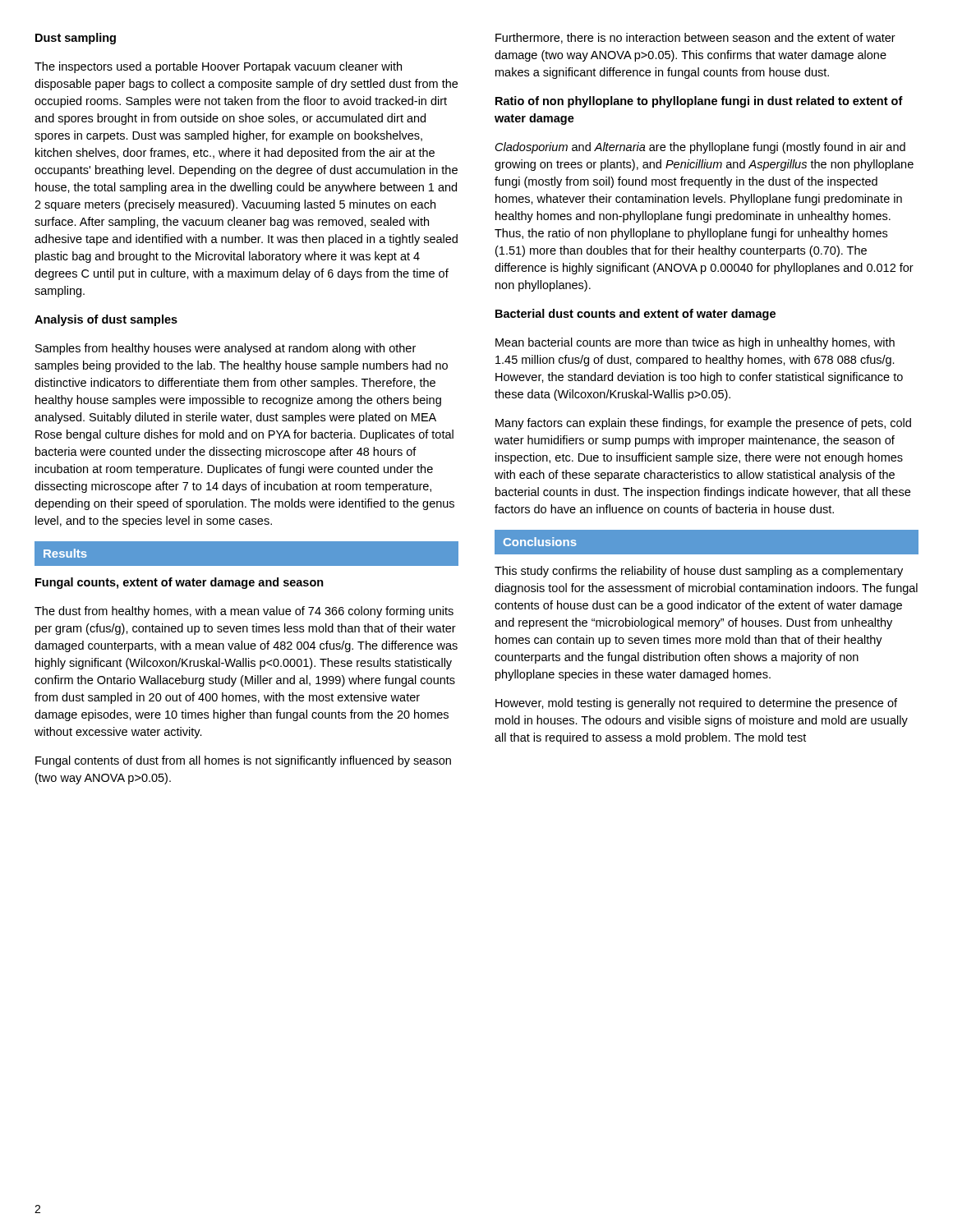Image resolution: width=953 pixels, height=1232 pixels.
Task: Select the text block starting "The inspectors used a portable Hoover Portapak vacuum"
Action: tap(246, 179)
